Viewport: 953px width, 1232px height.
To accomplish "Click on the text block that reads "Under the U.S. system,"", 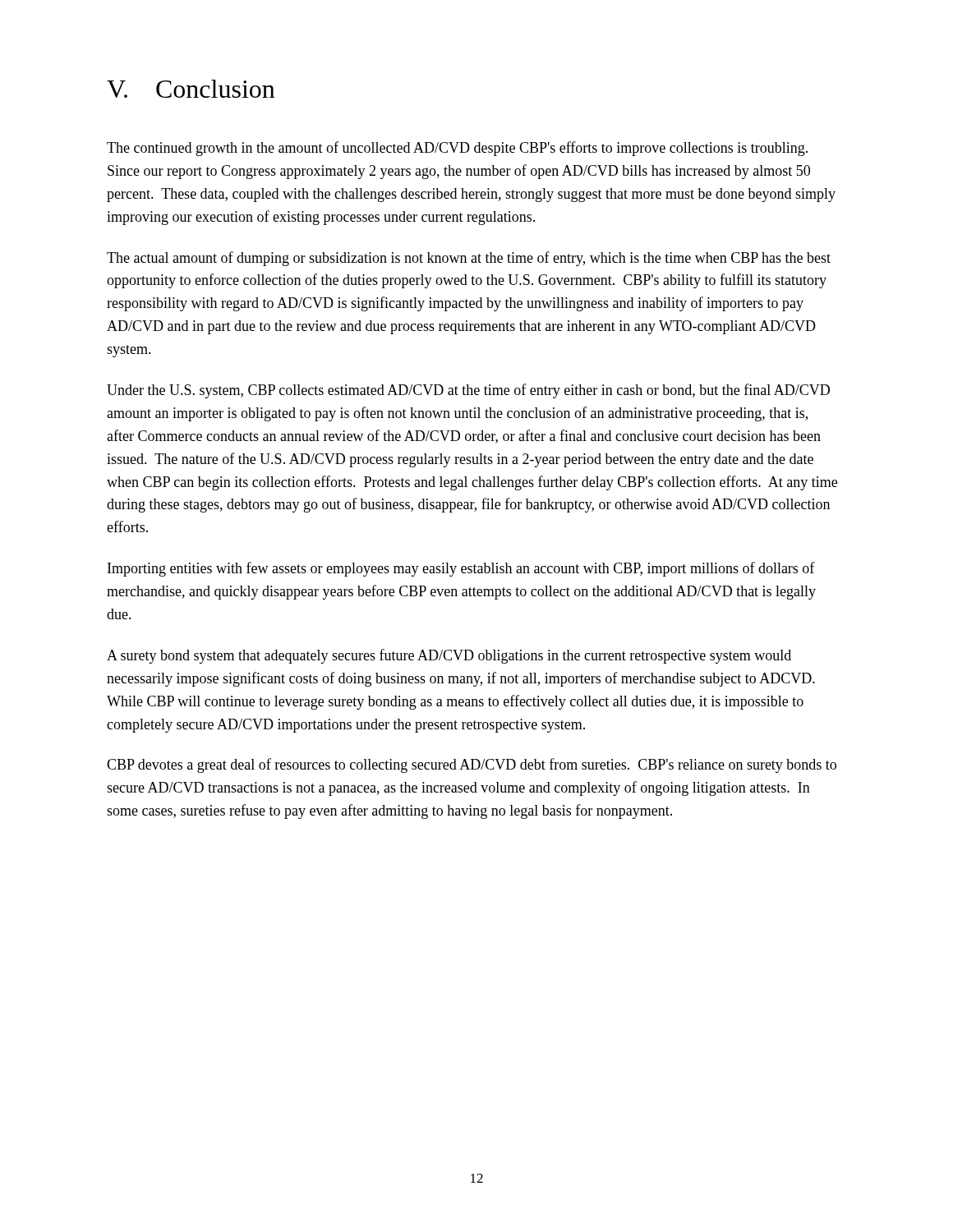I will (472, 459).
